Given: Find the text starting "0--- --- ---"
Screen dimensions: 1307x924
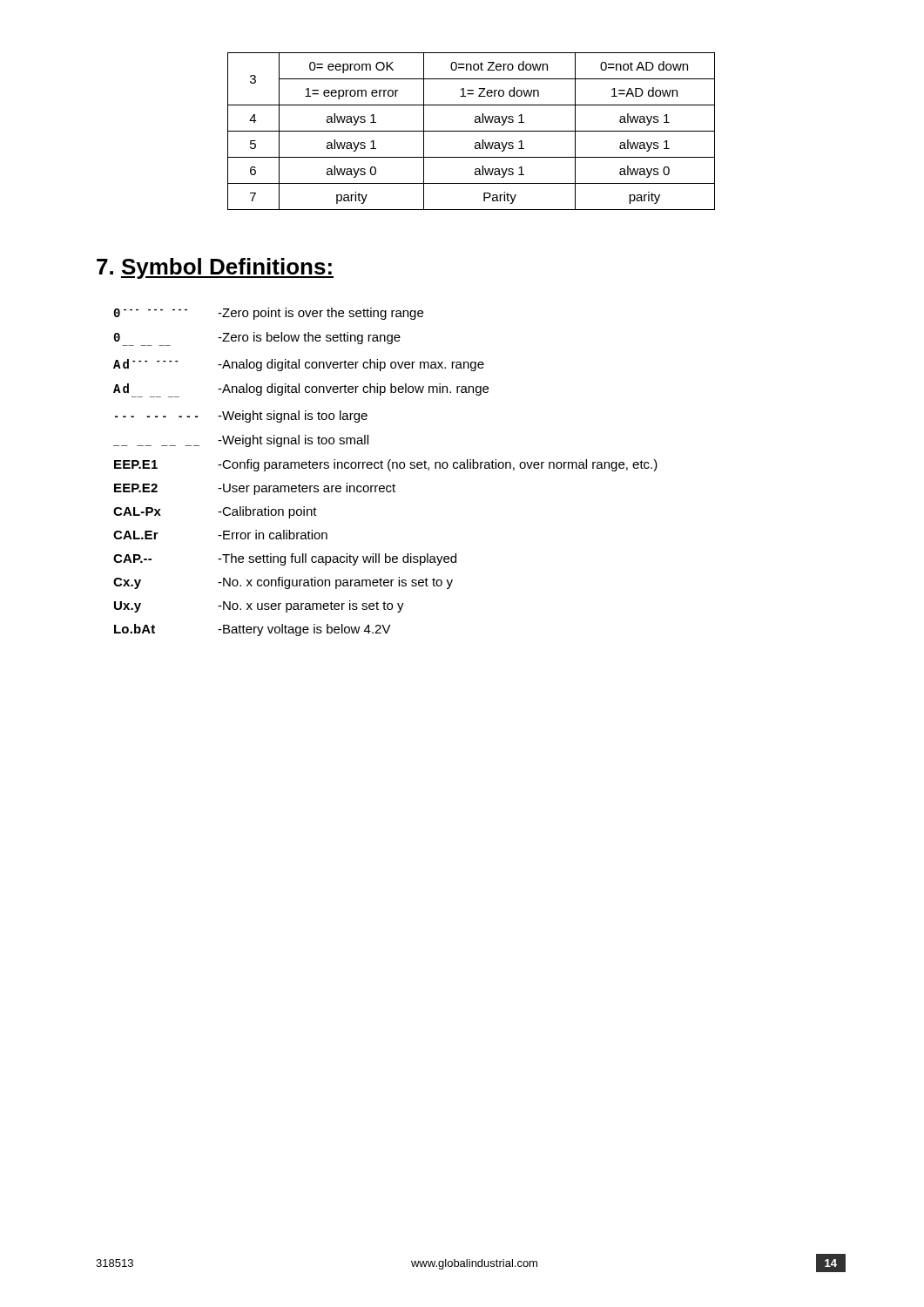Looking at the screenshot, I should [269, 313].
